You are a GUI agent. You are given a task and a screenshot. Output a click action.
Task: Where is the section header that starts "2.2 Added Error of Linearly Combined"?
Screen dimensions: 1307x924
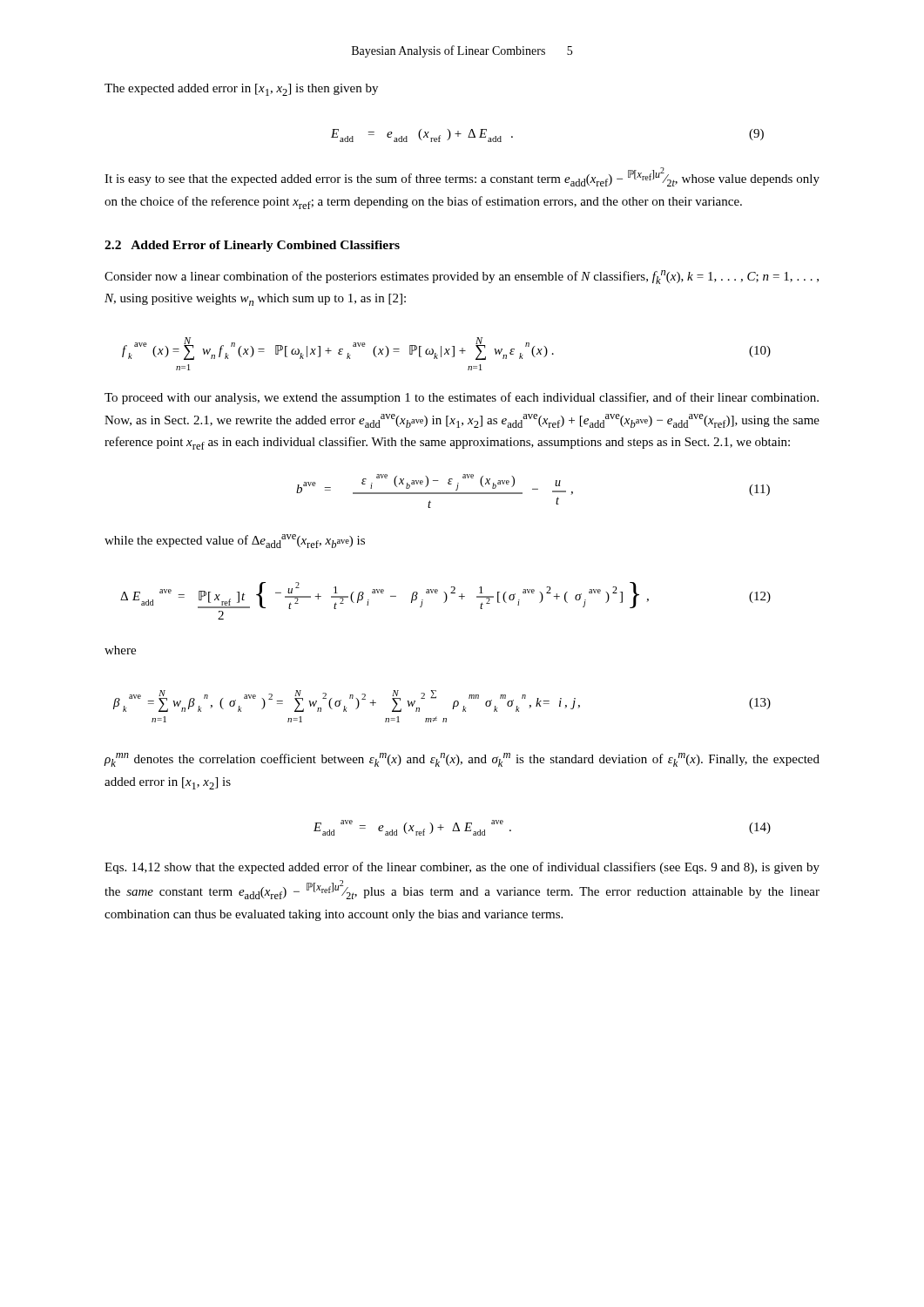(252, 245)
